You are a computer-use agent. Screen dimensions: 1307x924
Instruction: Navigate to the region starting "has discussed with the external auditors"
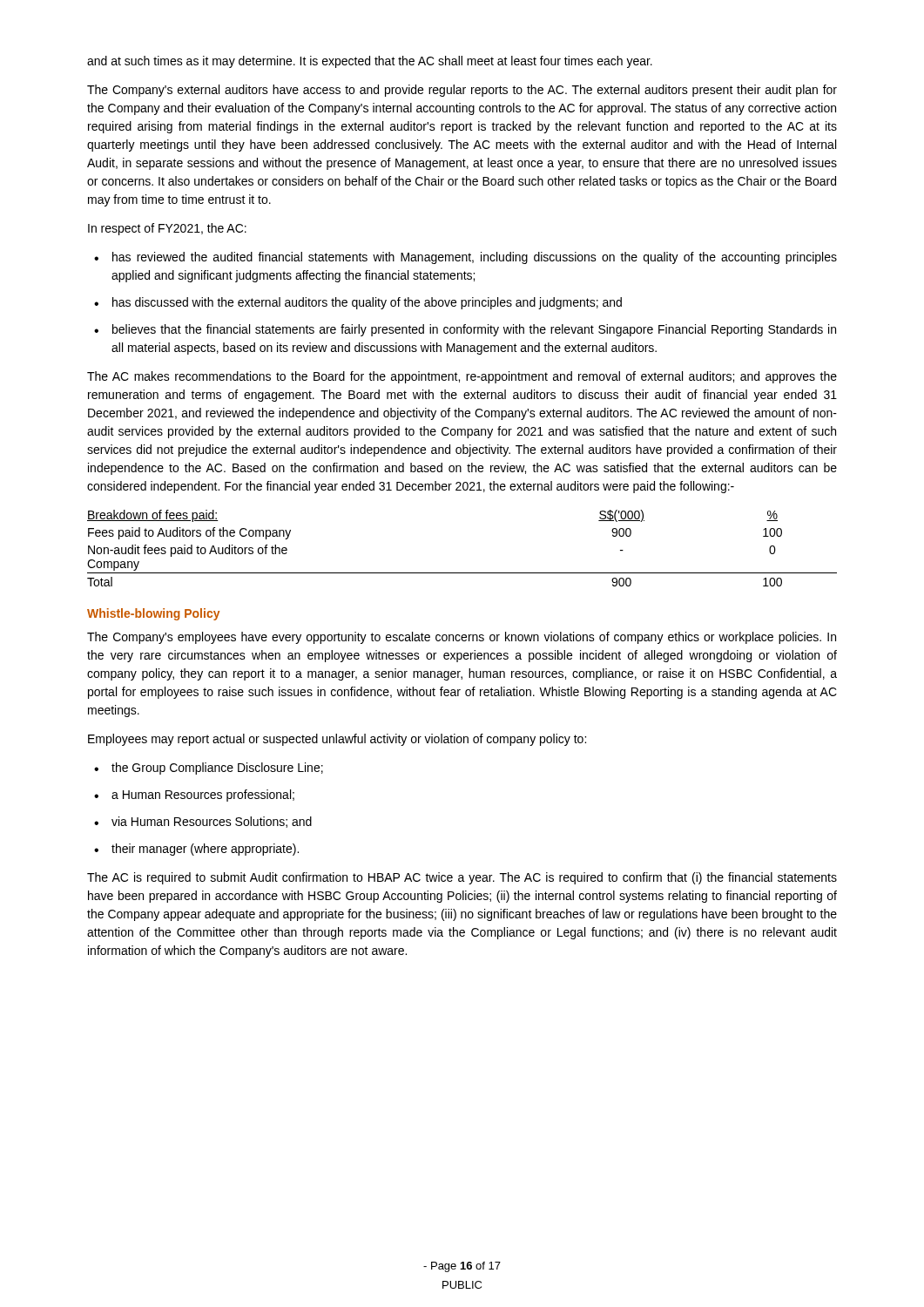click(367, 302)
